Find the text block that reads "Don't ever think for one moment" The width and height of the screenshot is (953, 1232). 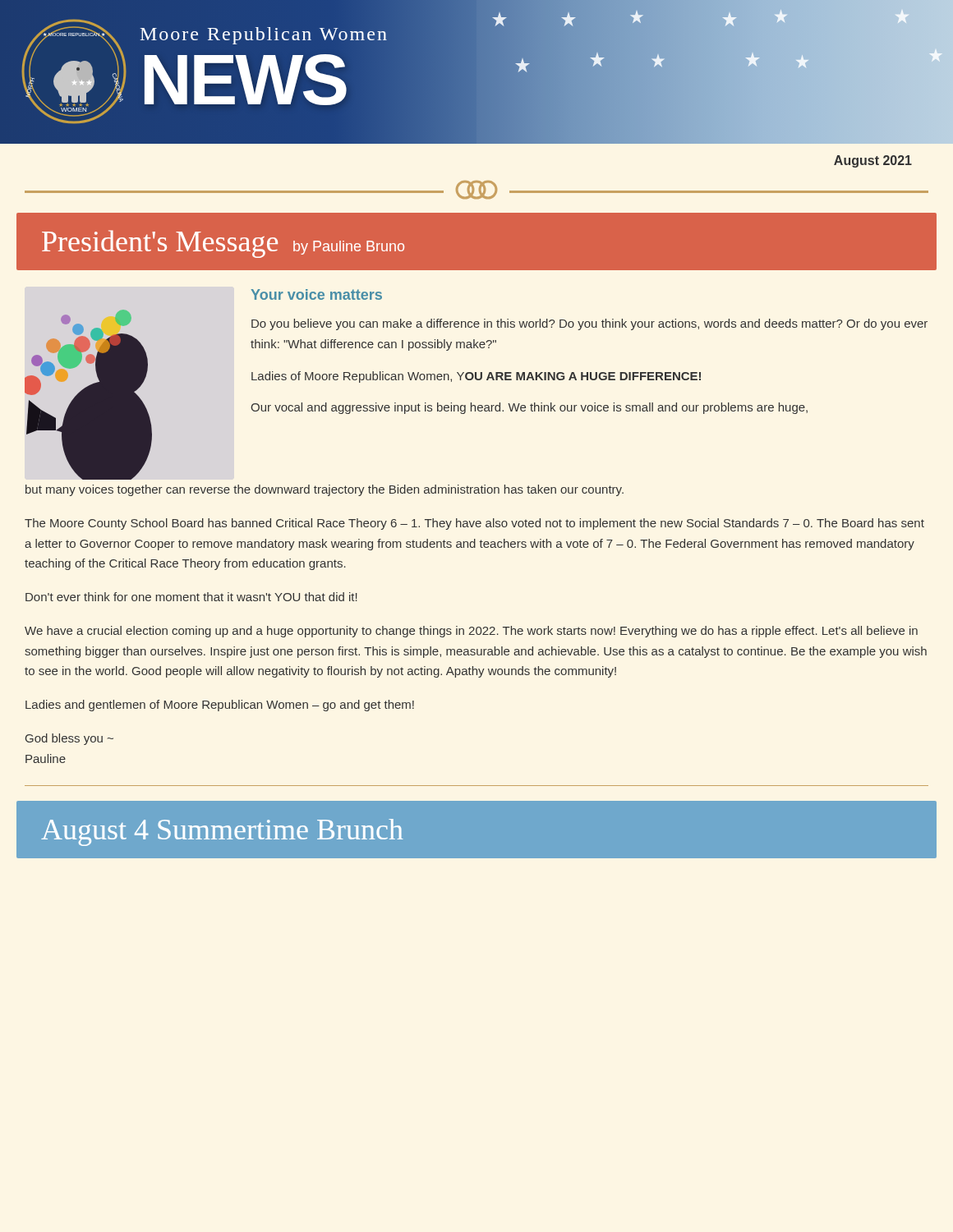[191, 597]
